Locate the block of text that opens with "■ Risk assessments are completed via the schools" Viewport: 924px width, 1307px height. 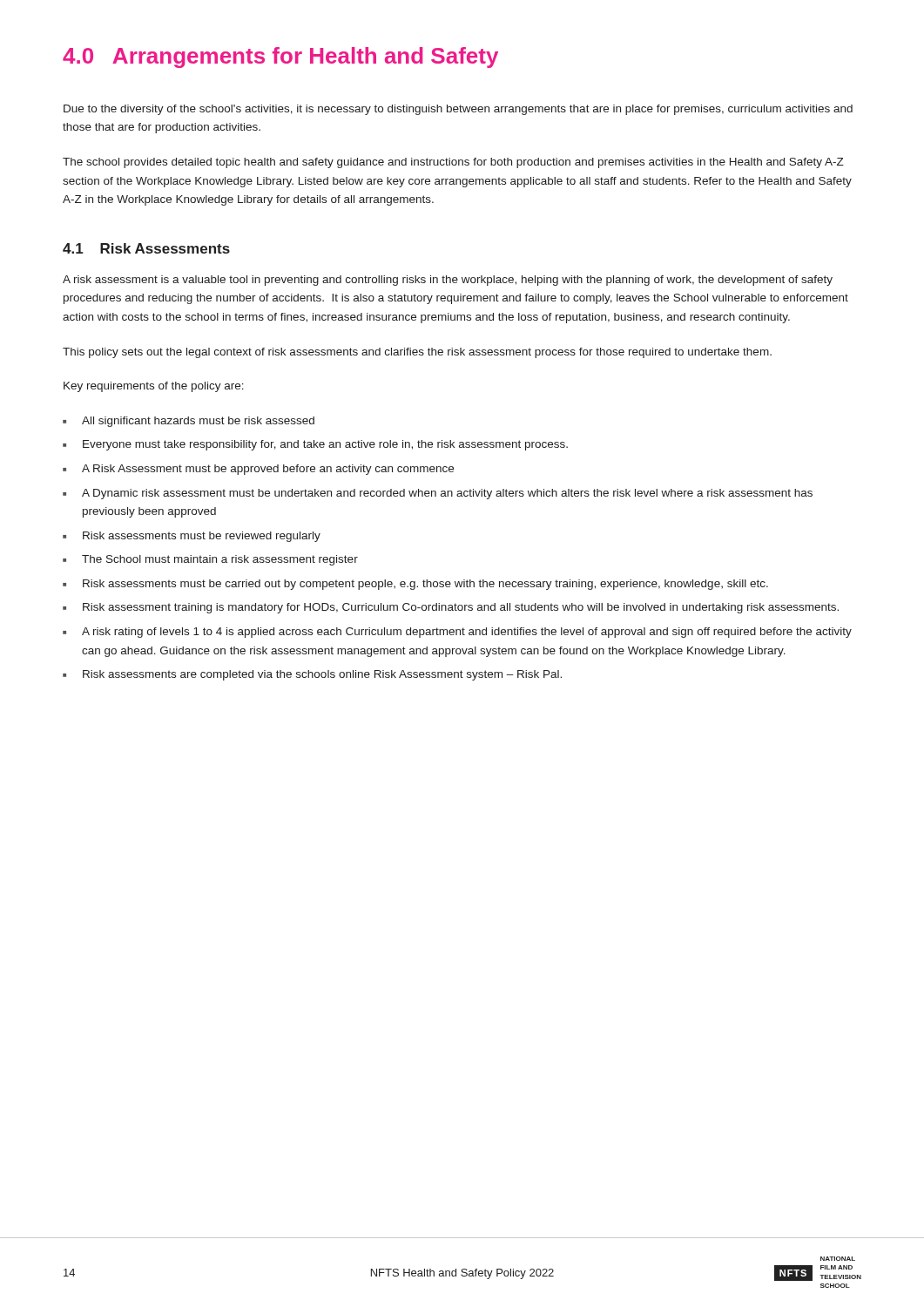462,674
